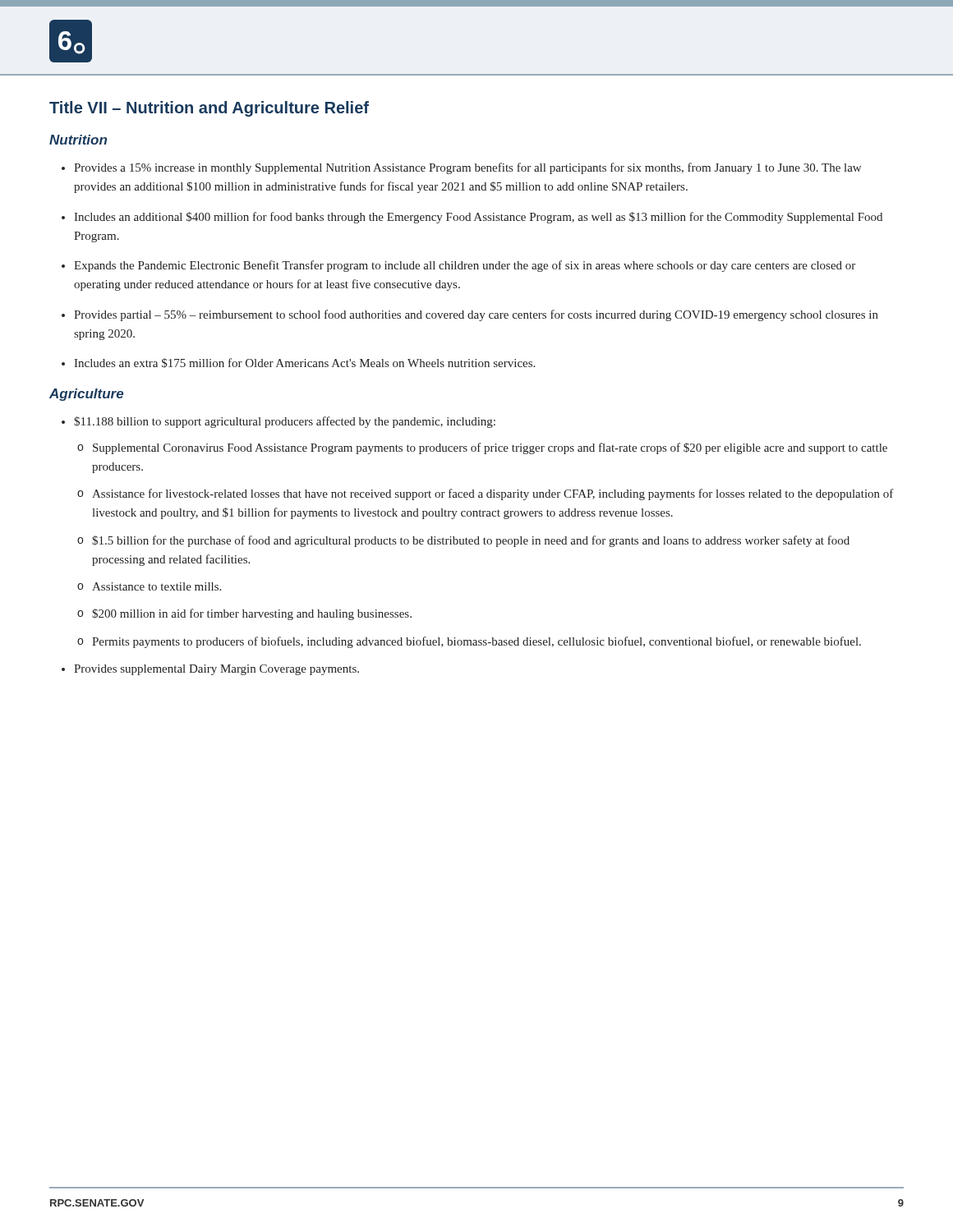Locate the list item containing "$11.188 billion to support agricultural producers affected by"
The width and height of the screenshot is (953, 1232).
coord(489,533)
